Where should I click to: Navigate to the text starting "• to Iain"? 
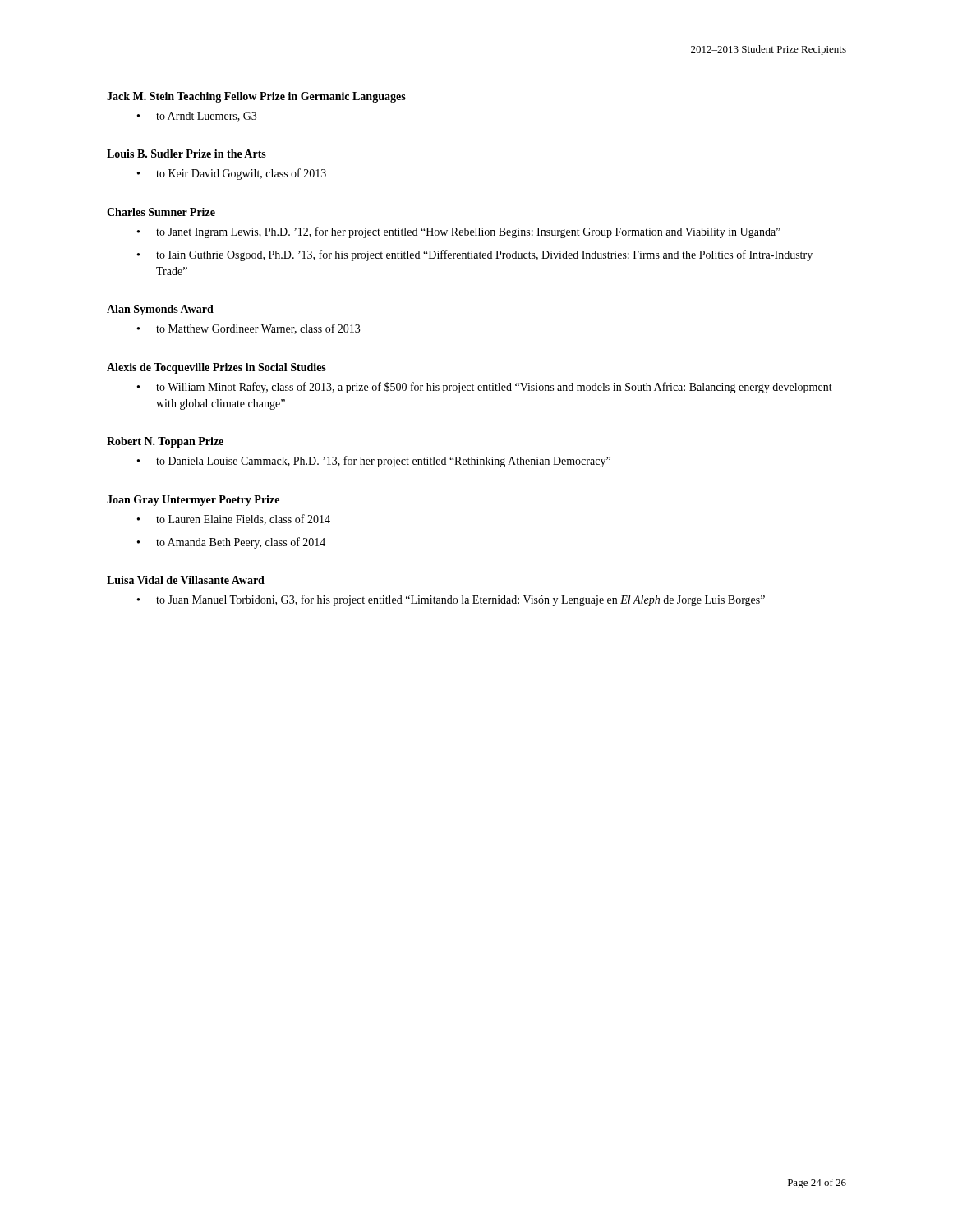pos(491,264)
